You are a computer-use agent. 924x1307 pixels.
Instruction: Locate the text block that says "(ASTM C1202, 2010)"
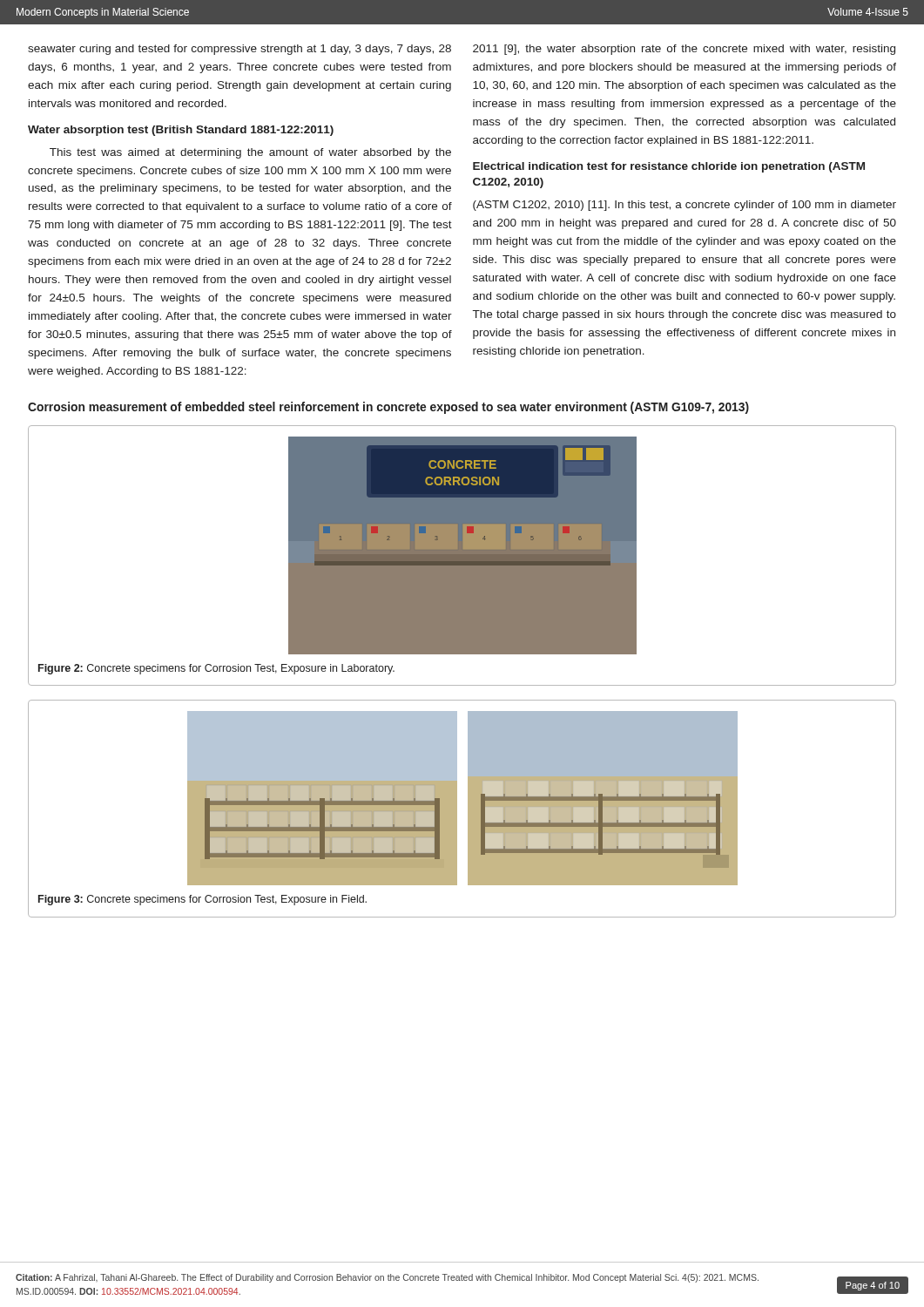coord(684,278)
